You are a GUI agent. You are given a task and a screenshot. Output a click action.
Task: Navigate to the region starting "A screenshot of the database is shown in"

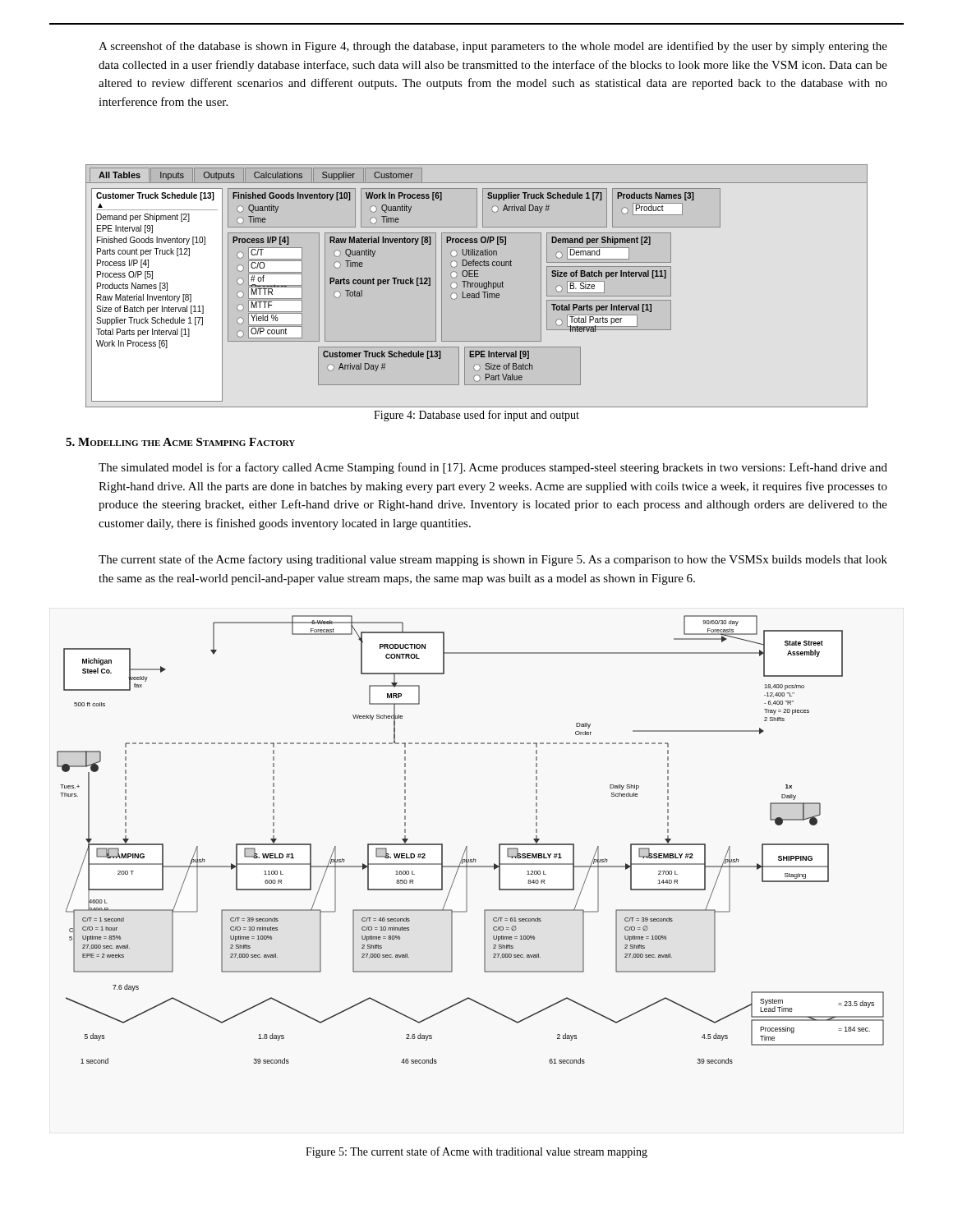click(493, 74)
